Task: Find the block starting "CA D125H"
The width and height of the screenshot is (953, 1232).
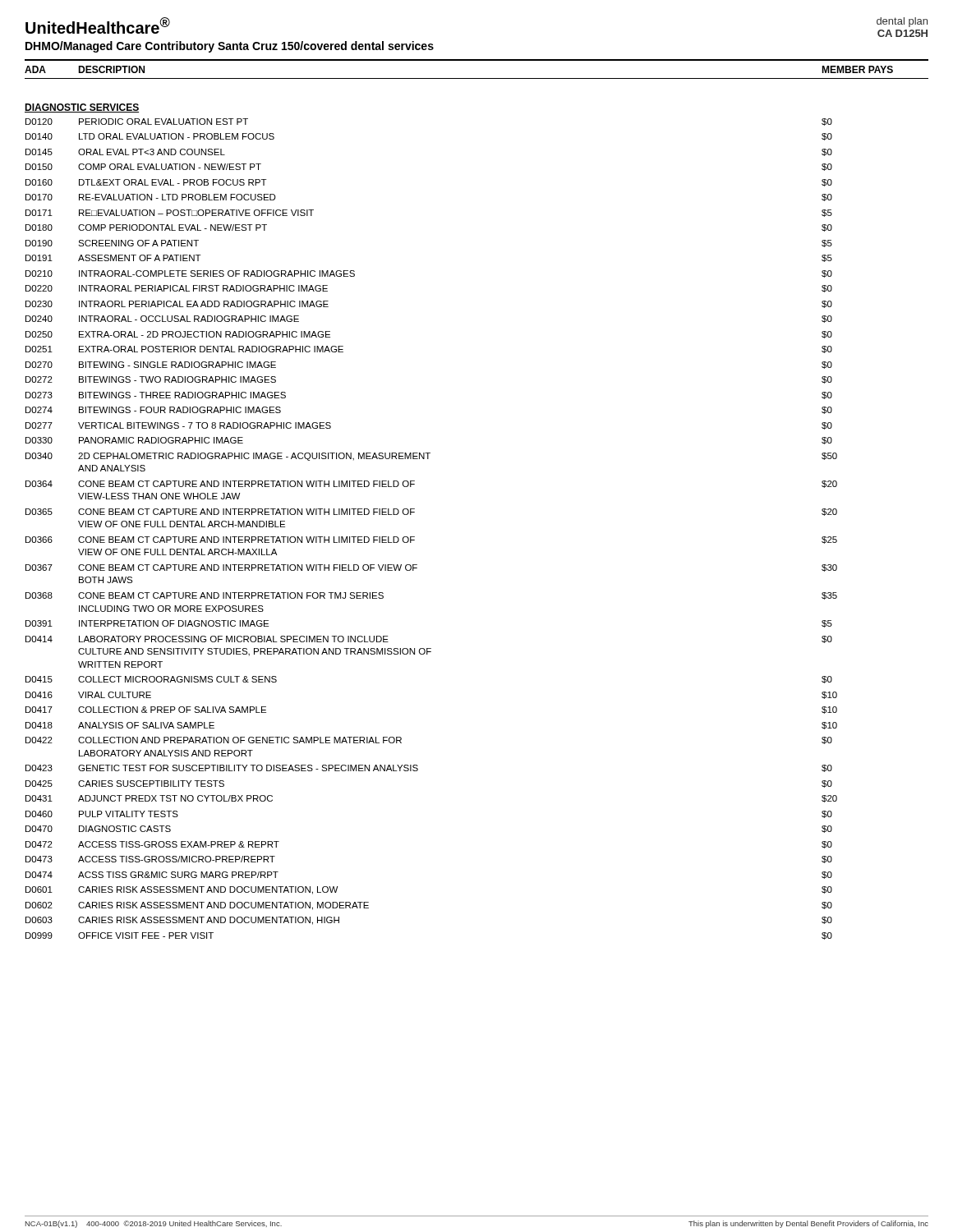Action: click(903, 33)
